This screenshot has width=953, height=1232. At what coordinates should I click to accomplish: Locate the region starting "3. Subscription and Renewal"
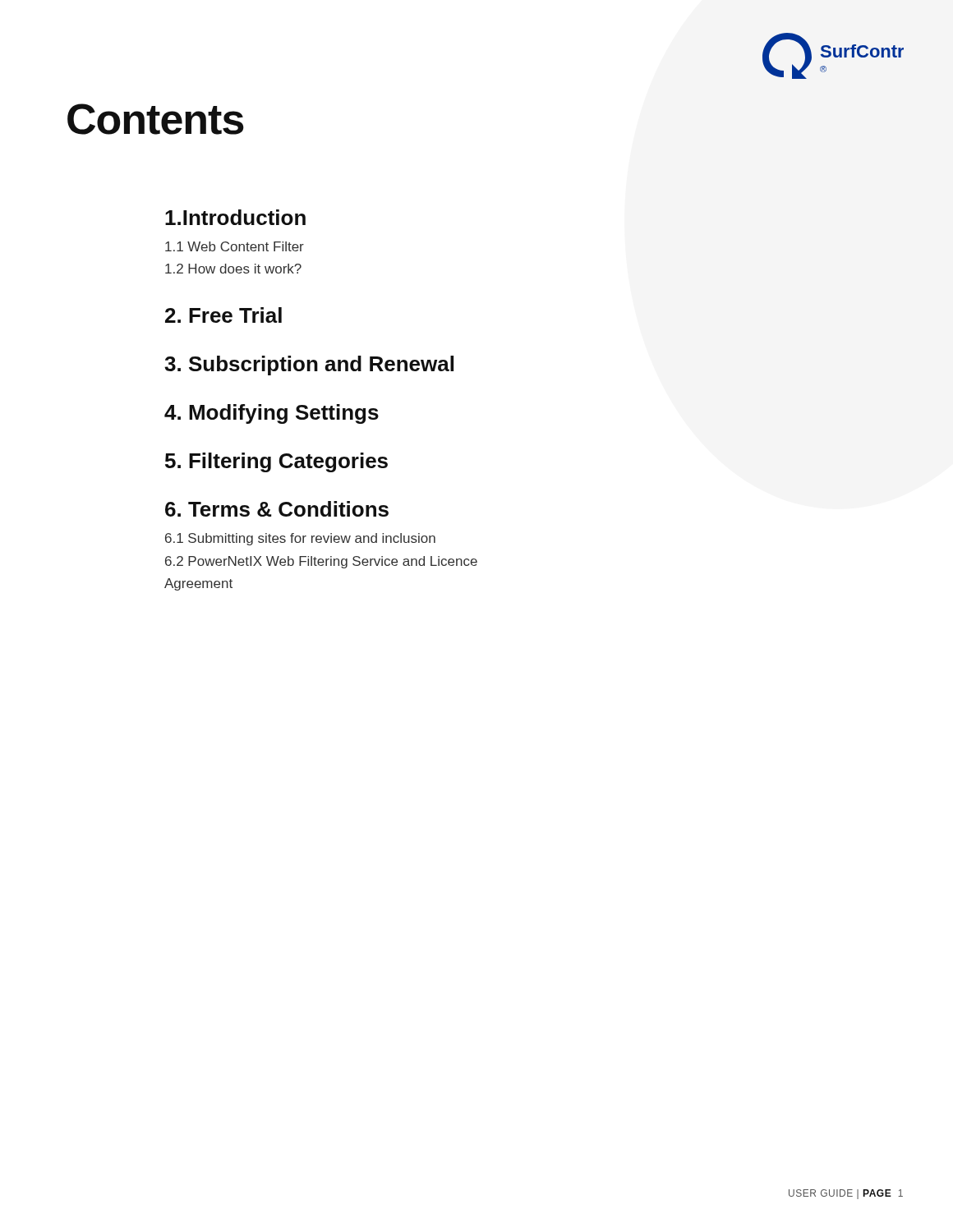click(x=321, y=365)
